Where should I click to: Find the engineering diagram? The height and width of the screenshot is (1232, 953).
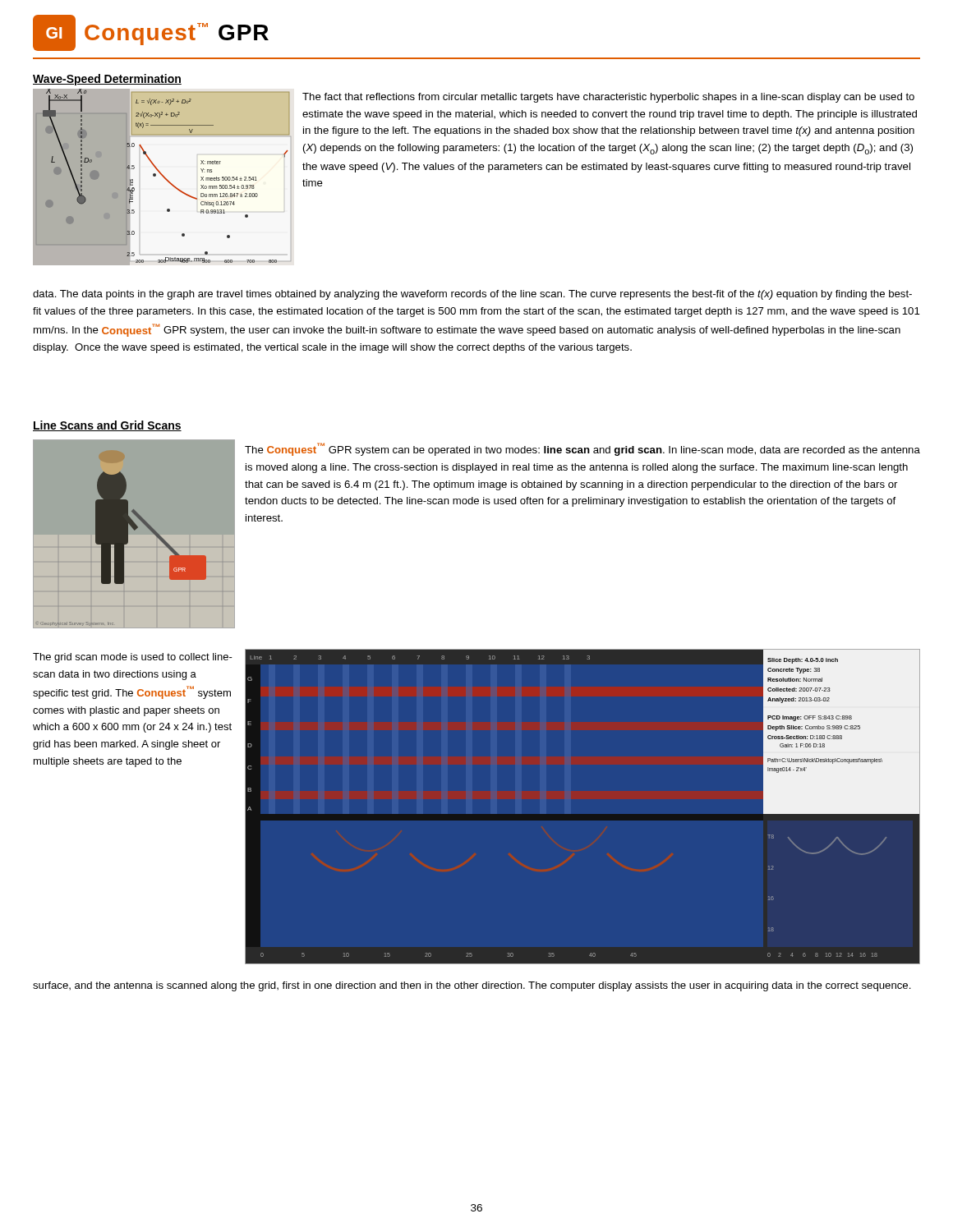[x=163, y=177]
